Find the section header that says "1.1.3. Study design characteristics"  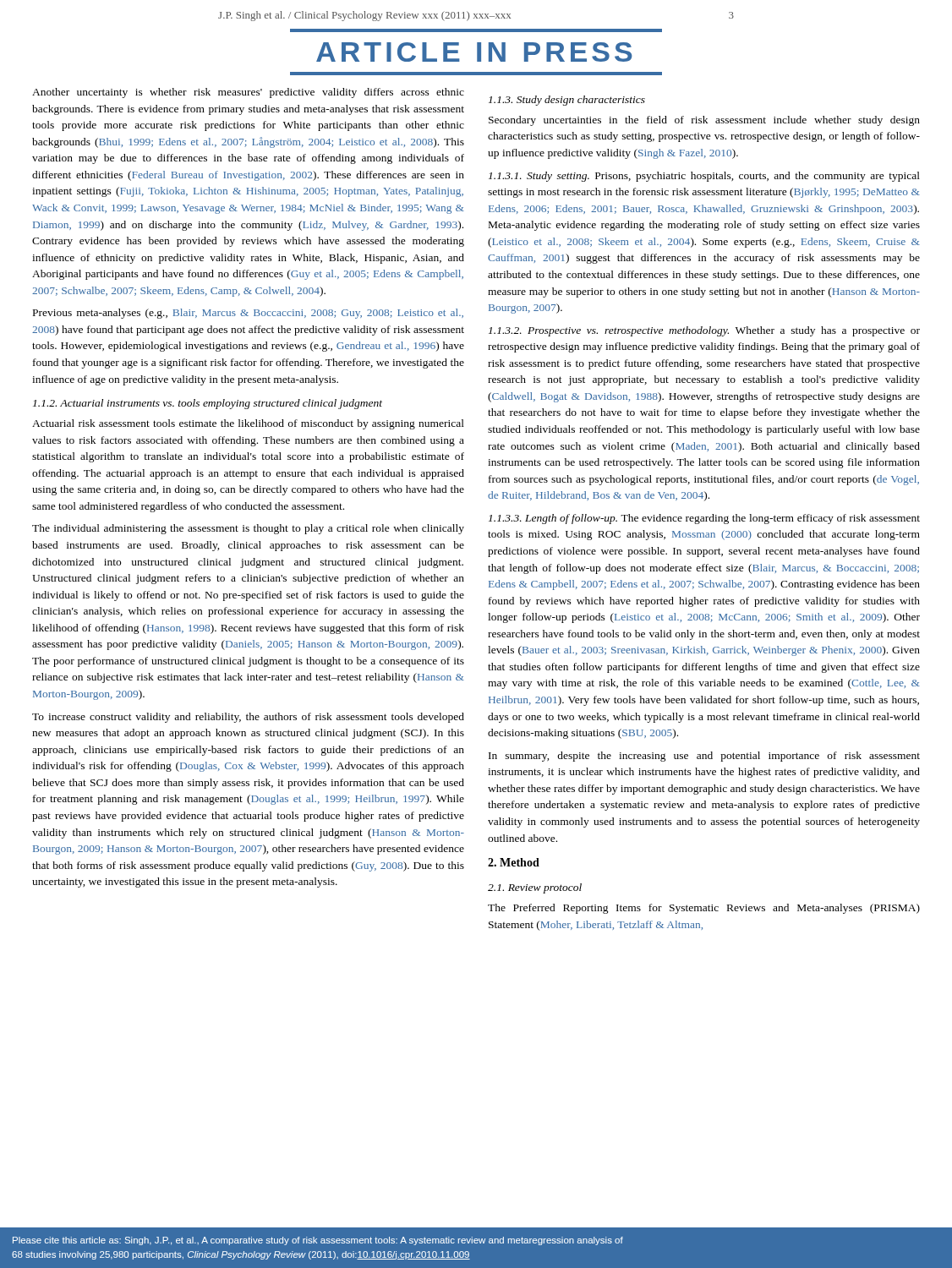pos(567,101)
